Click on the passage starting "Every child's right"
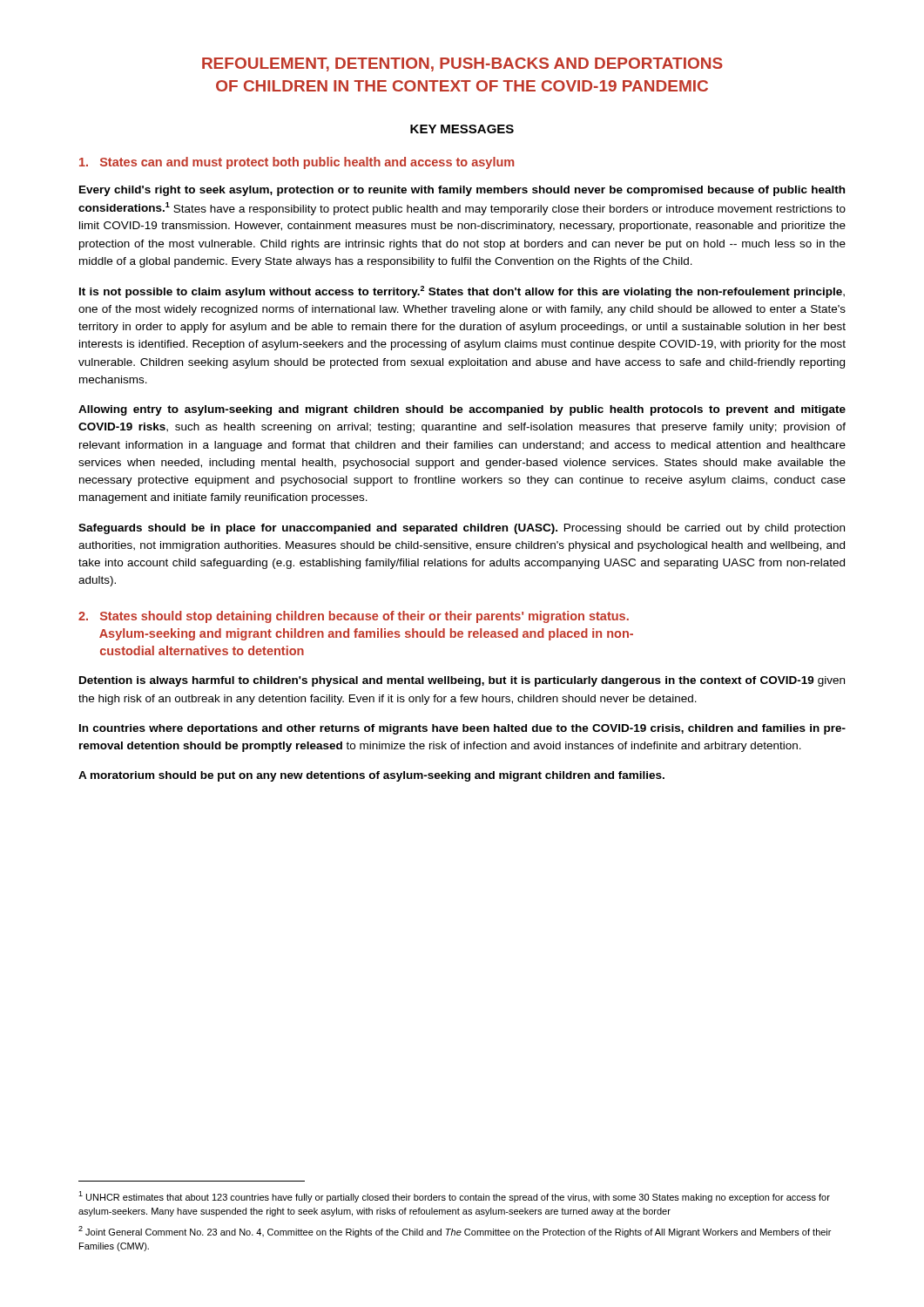924x1307 pixels. point(462,225)
